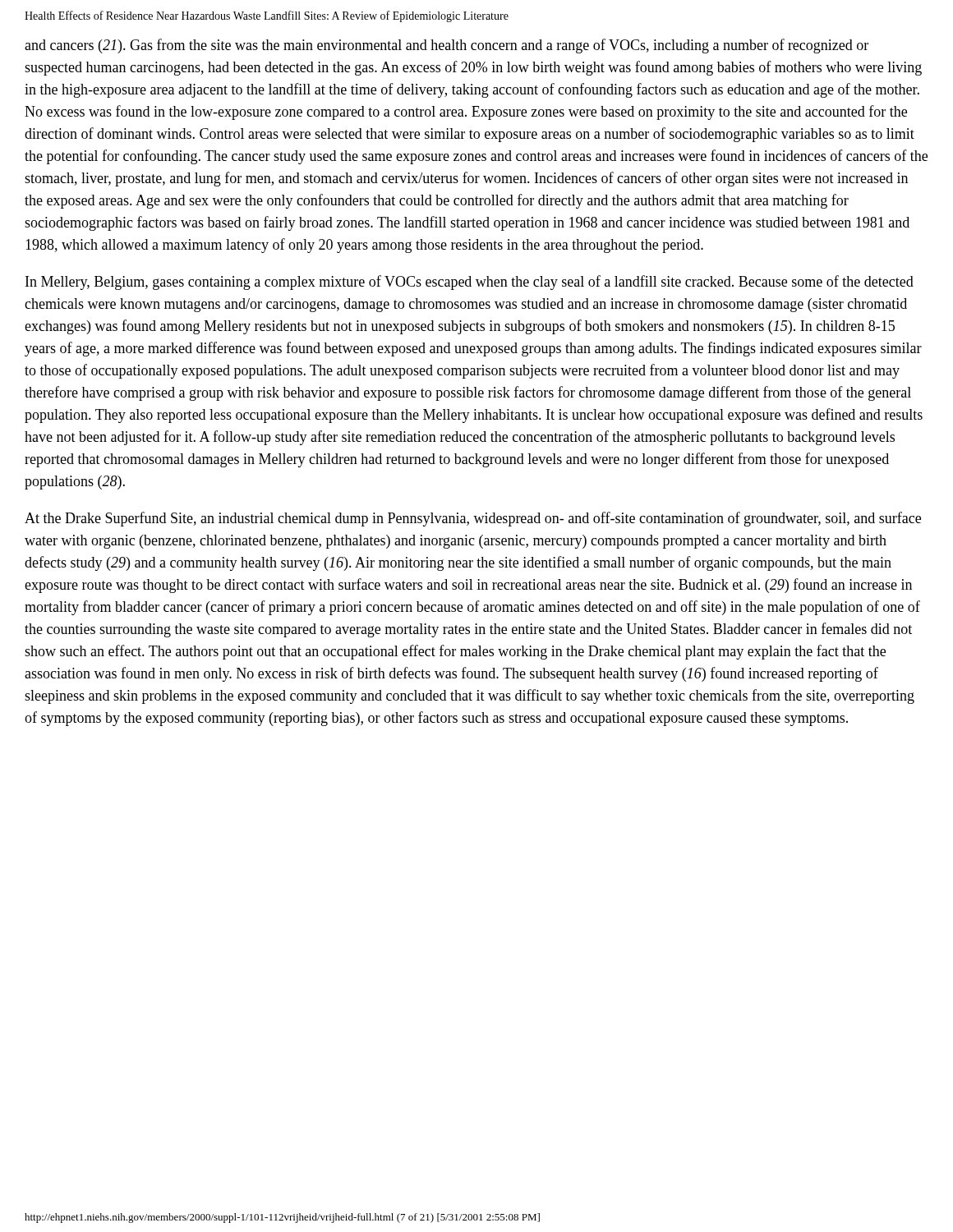
Task: Click on the text block starting "and cancers (21). Gas from the site"
Action: (476, 145)
